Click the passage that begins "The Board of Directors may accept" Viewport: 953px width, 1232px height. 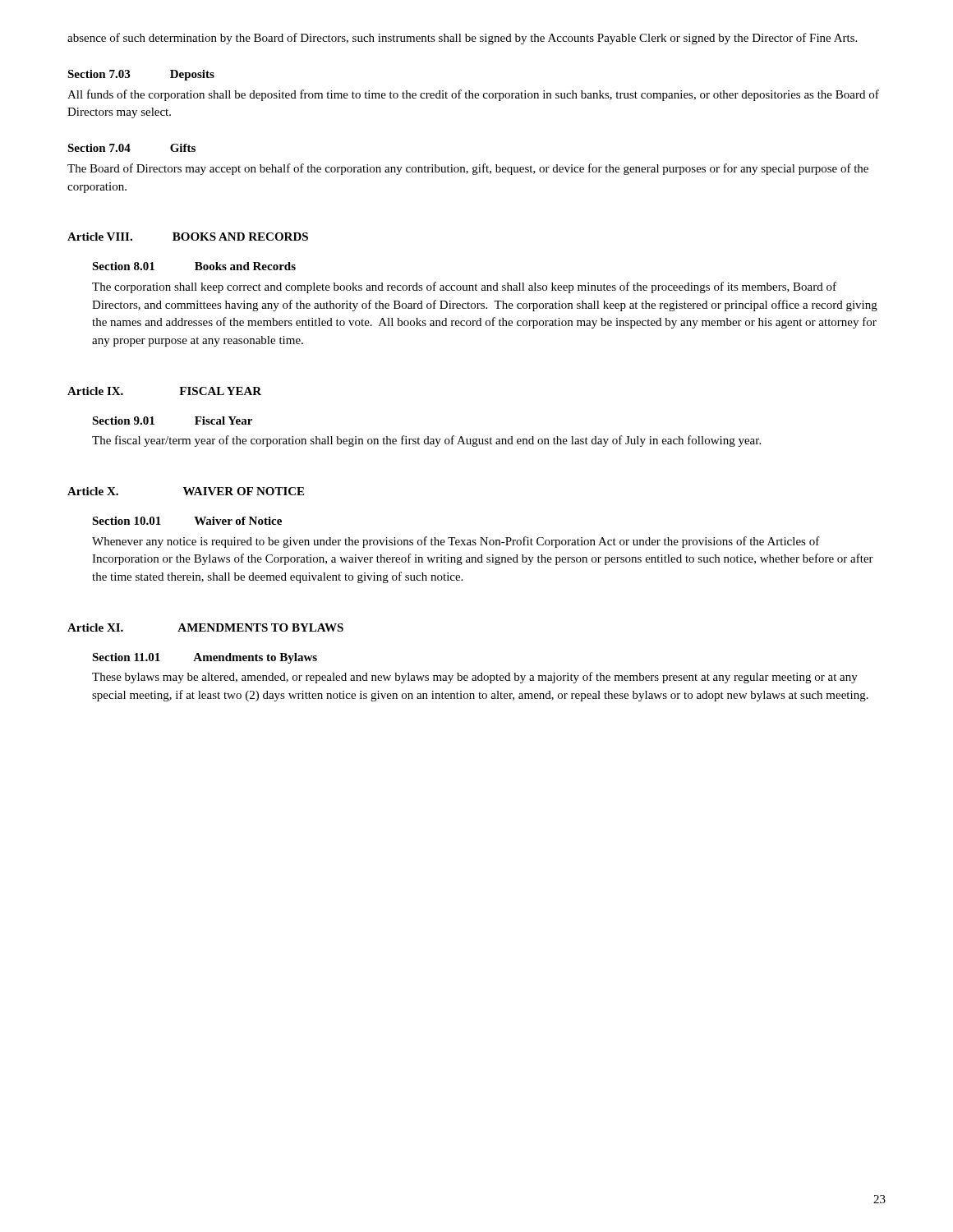point(468,177)
